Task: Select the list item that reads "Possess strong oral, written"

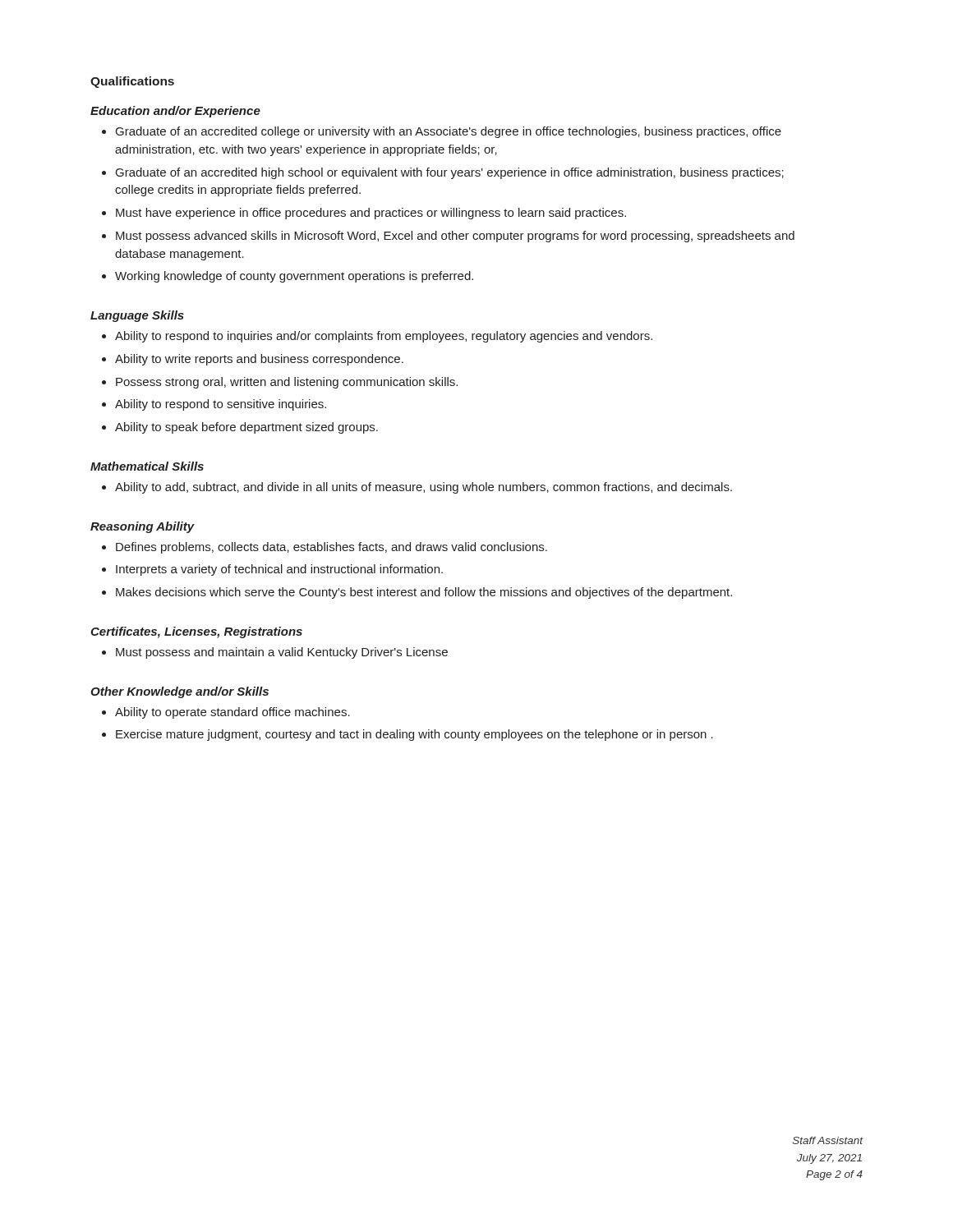Action: [x=287, y=381]
